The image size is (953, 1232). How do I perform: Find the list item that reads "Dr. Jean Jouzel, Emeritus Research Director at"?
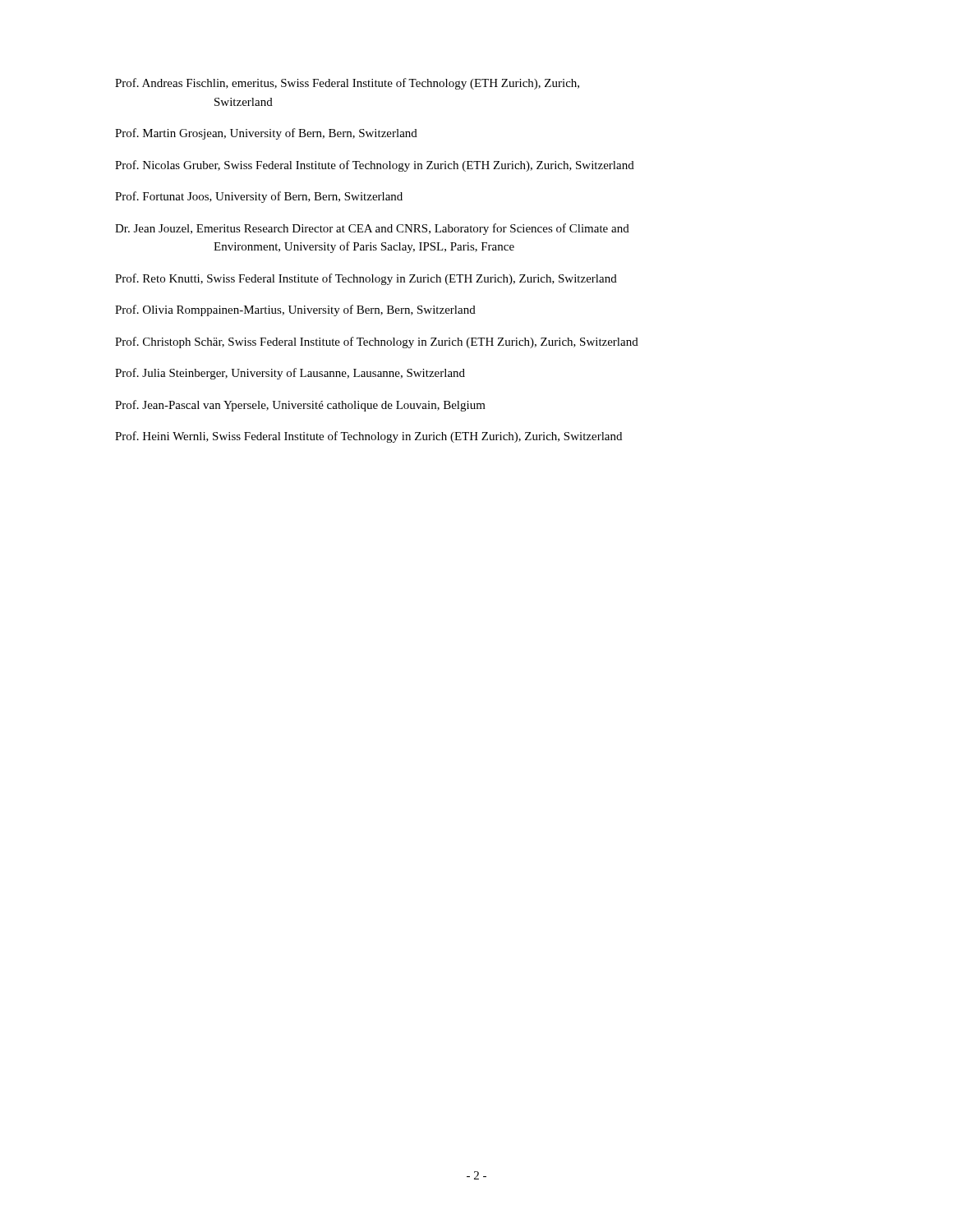pyautogui.click(x=372, y=237)
